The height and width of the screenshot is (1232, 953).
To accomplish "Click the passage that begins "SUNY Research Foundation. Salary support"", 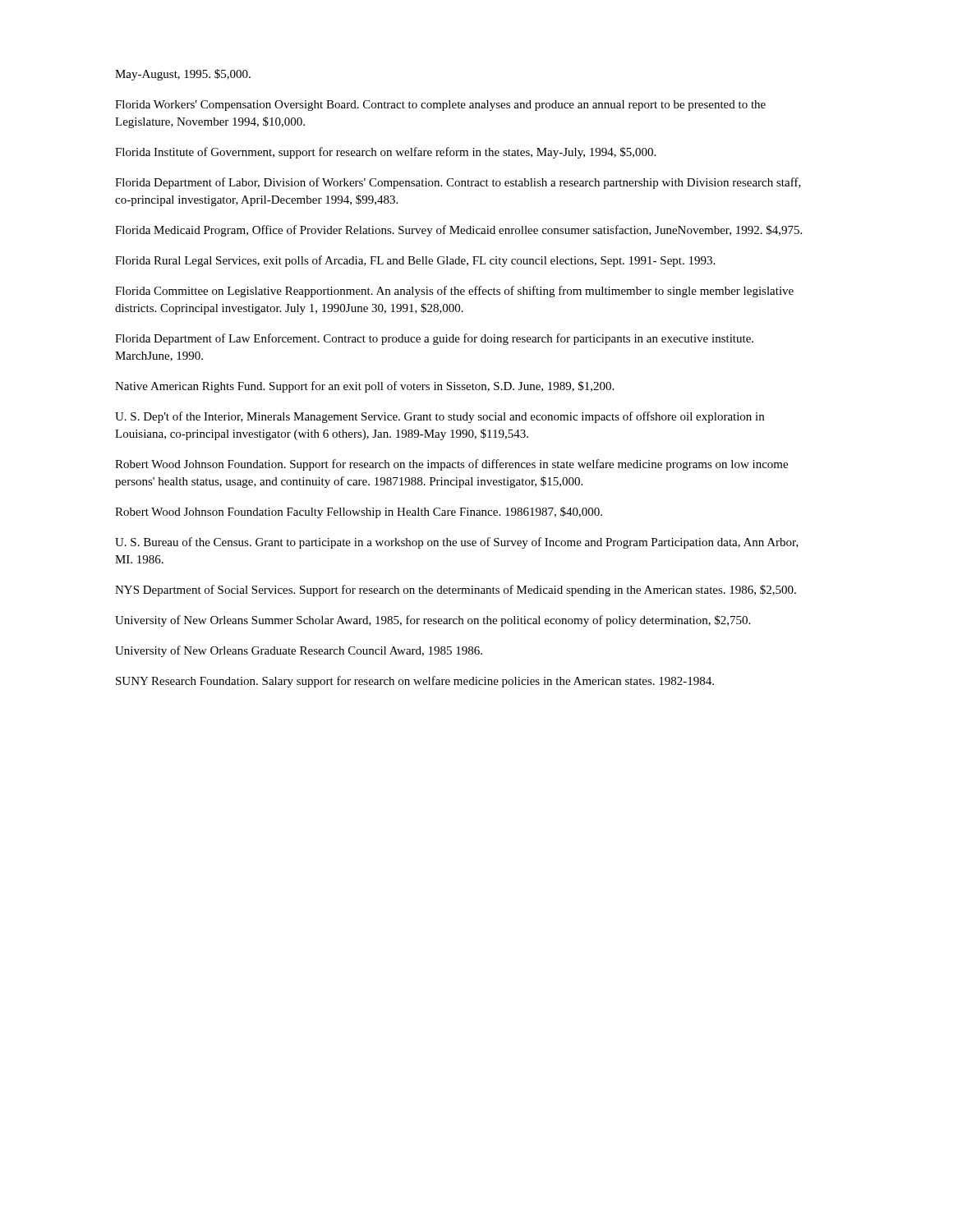I will pos(415,681).
